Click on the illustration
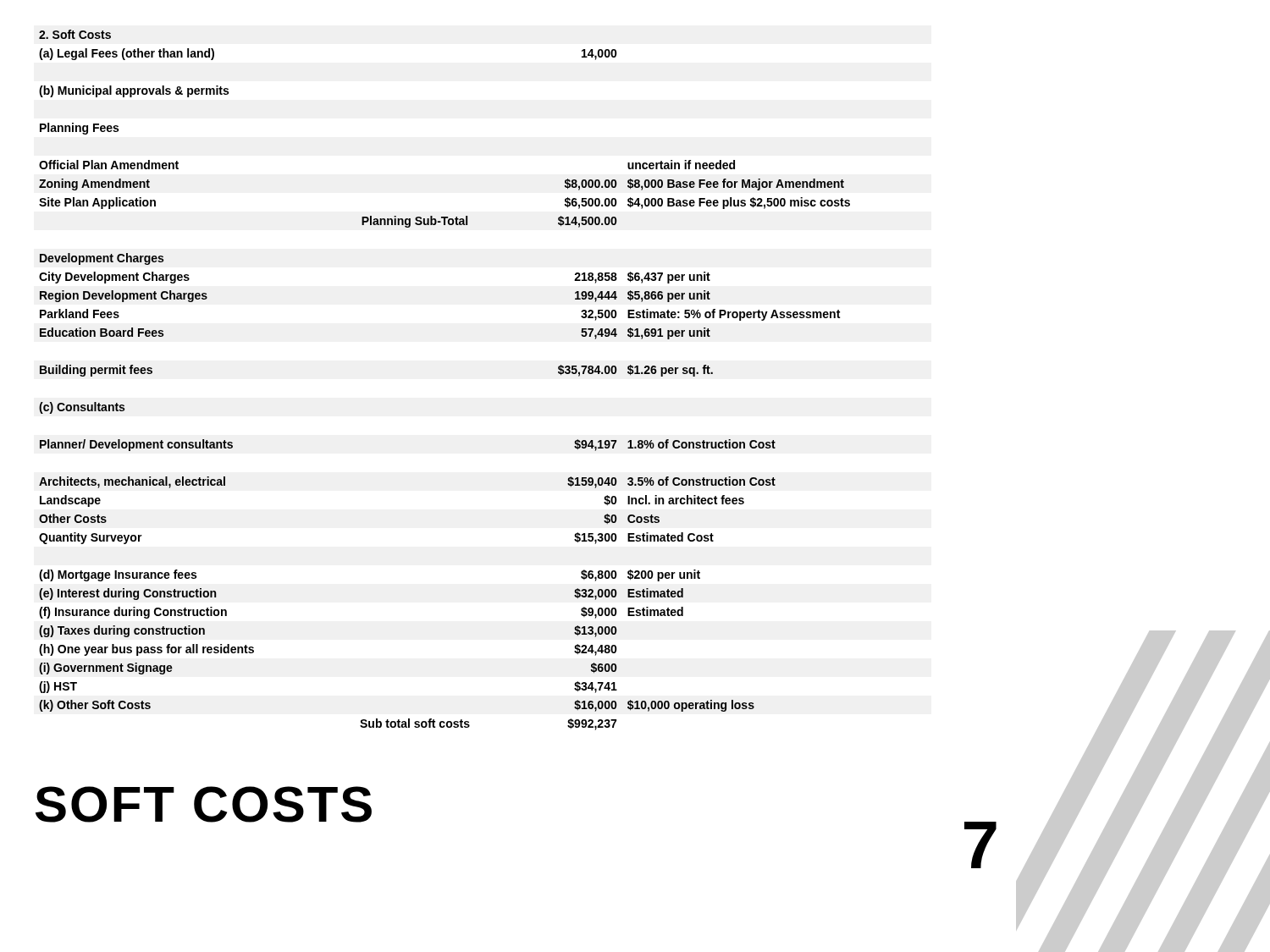The width and height of the screenshot is (1270, 952). [x=1143, y=791]
